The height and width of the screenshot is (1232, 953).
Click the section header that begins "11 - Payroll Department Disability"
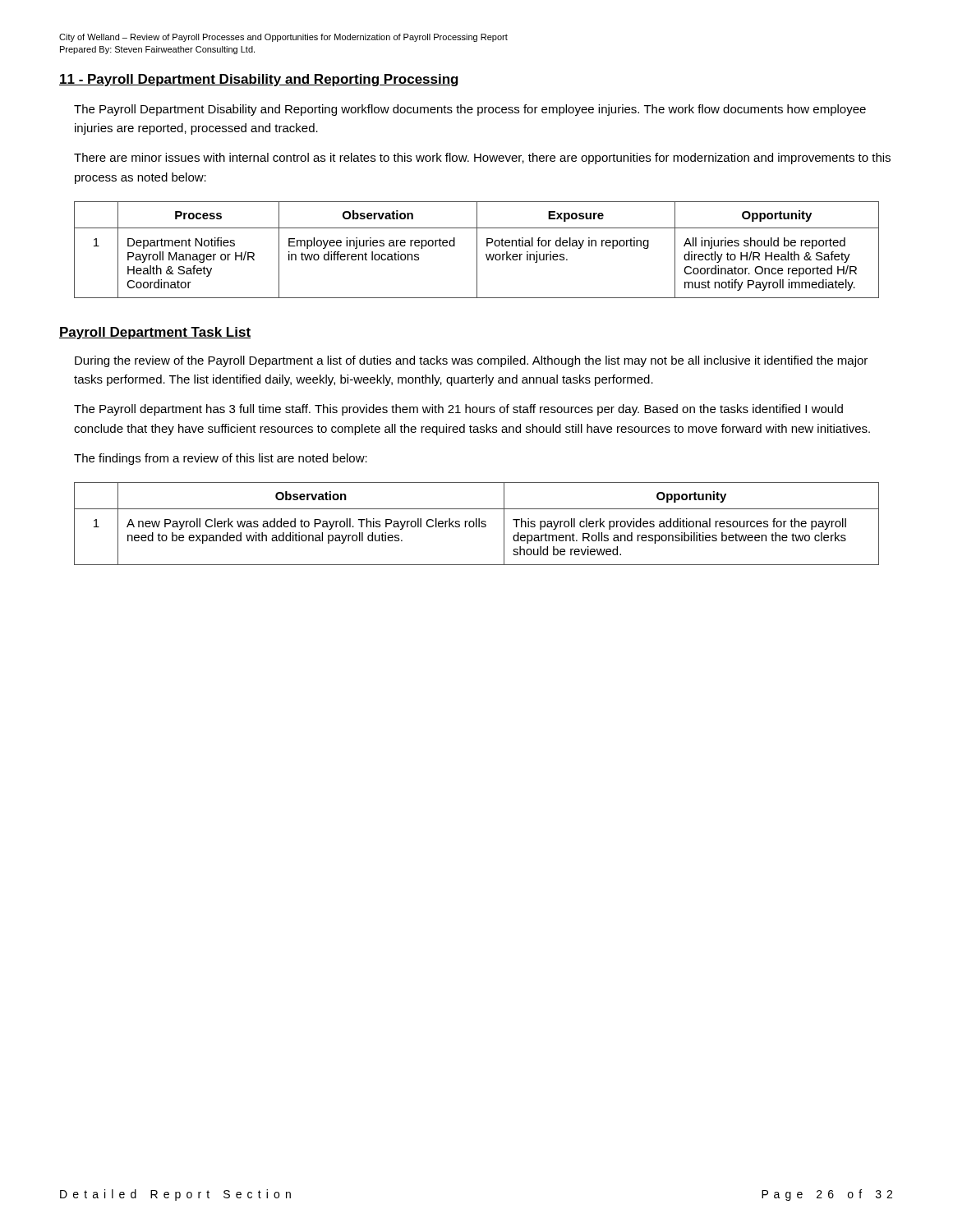coord(259,79)
